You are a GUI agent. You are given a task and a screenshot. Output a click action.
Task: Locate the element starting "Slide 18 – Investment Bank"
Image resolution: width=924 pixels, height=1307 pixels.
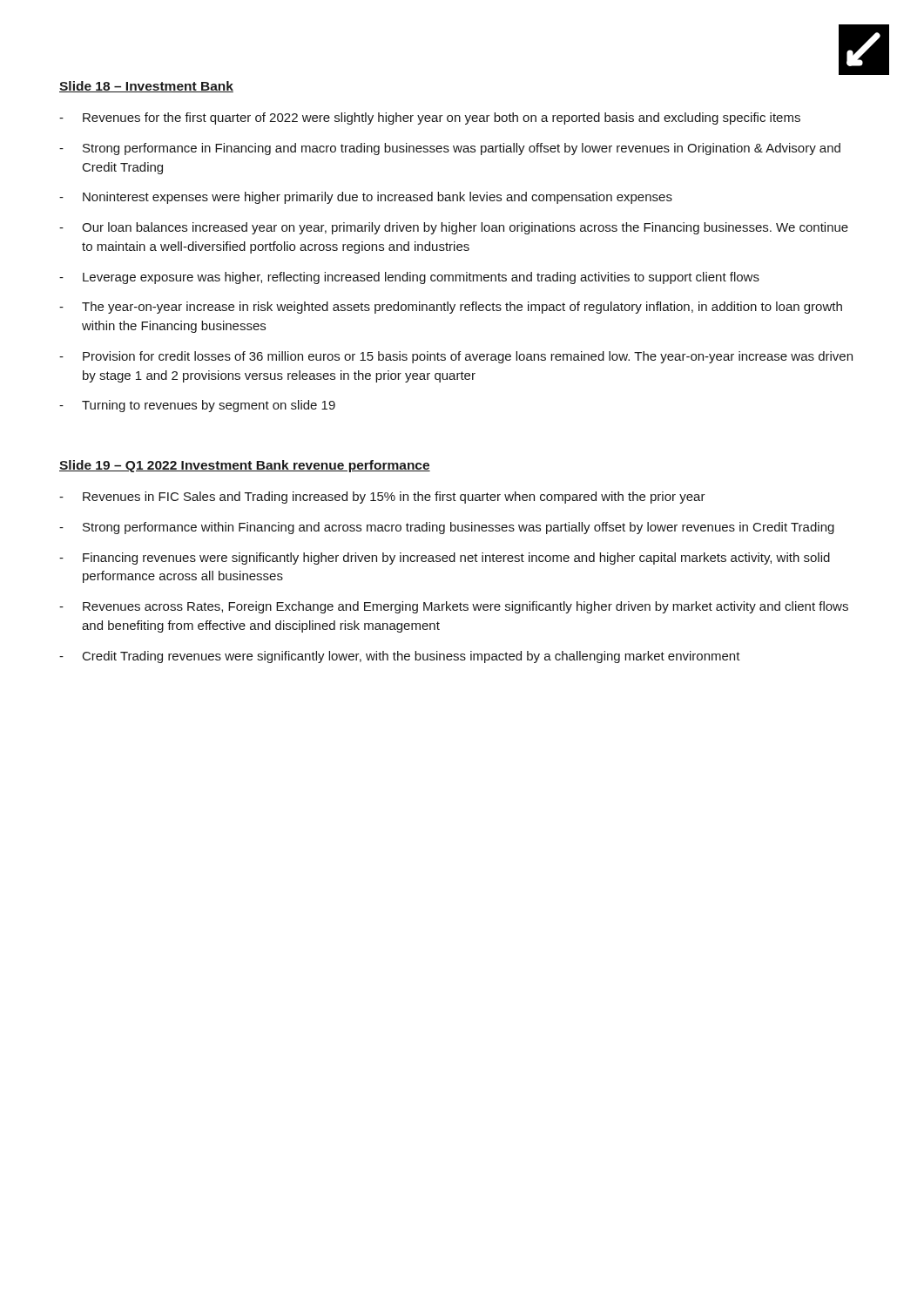[146, 86]
